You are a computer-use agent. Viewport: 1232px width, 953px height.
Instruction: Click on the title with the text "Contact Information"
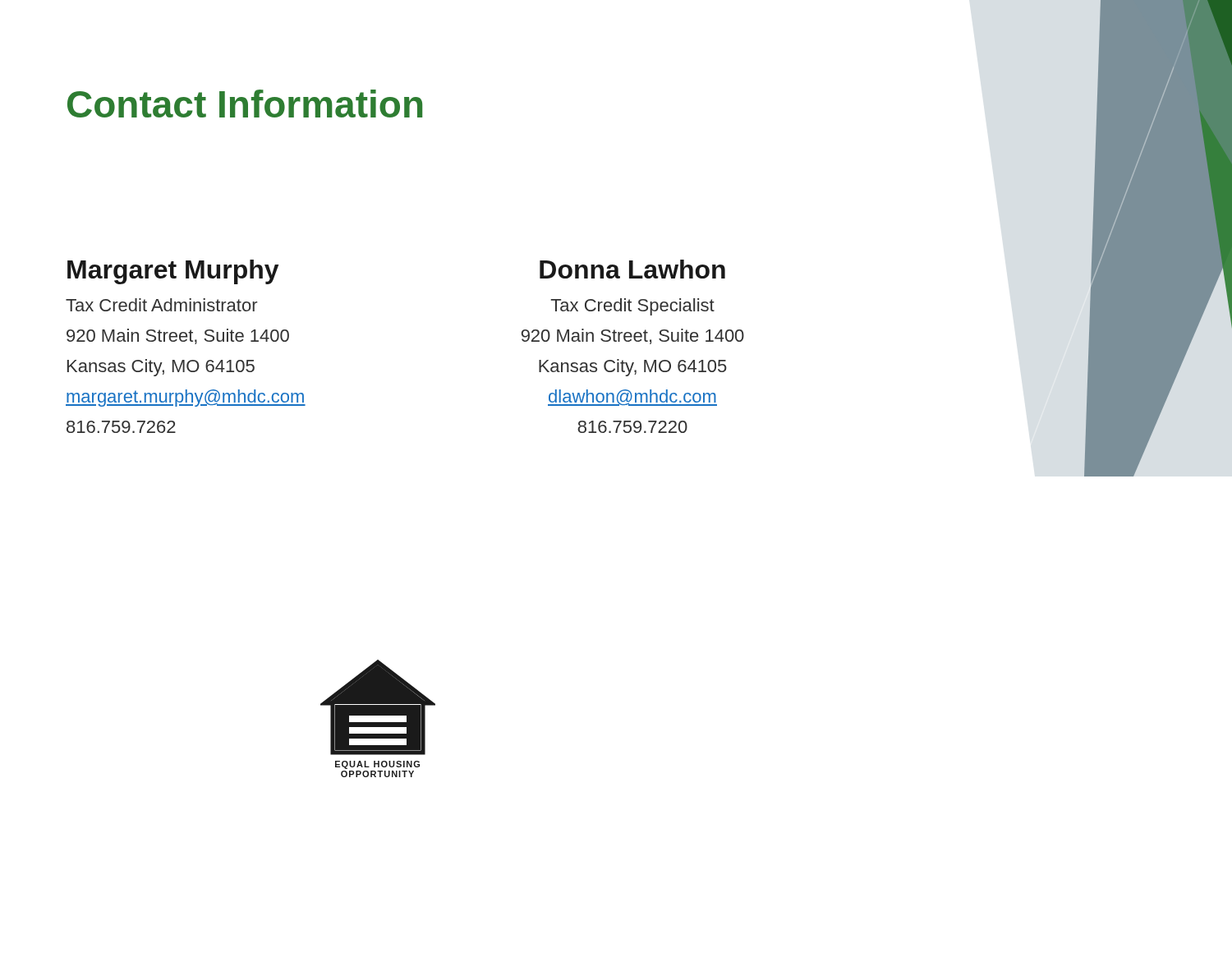245,104
